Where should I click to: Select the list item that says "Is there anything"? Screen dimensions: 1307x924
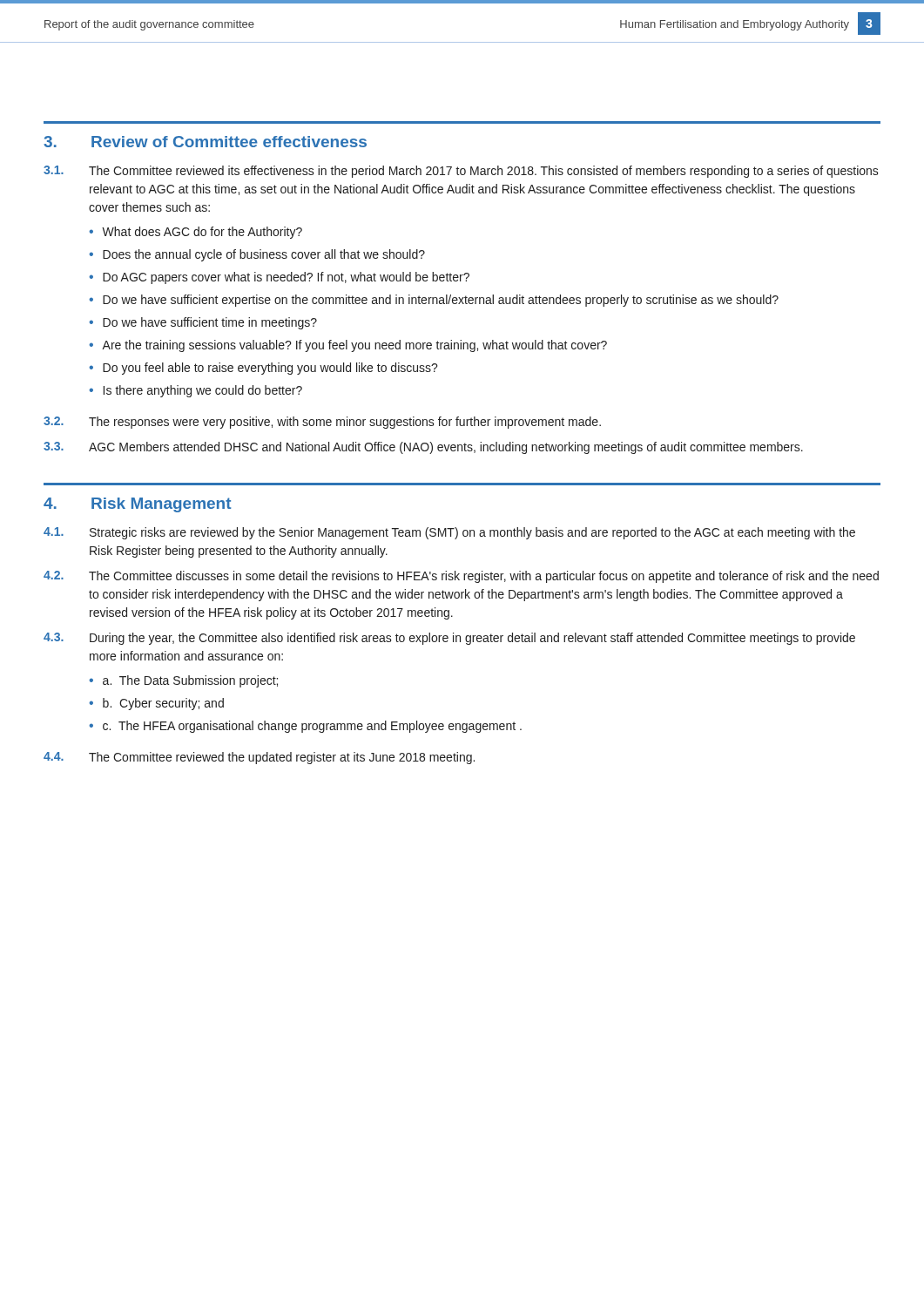pos(202,390)
